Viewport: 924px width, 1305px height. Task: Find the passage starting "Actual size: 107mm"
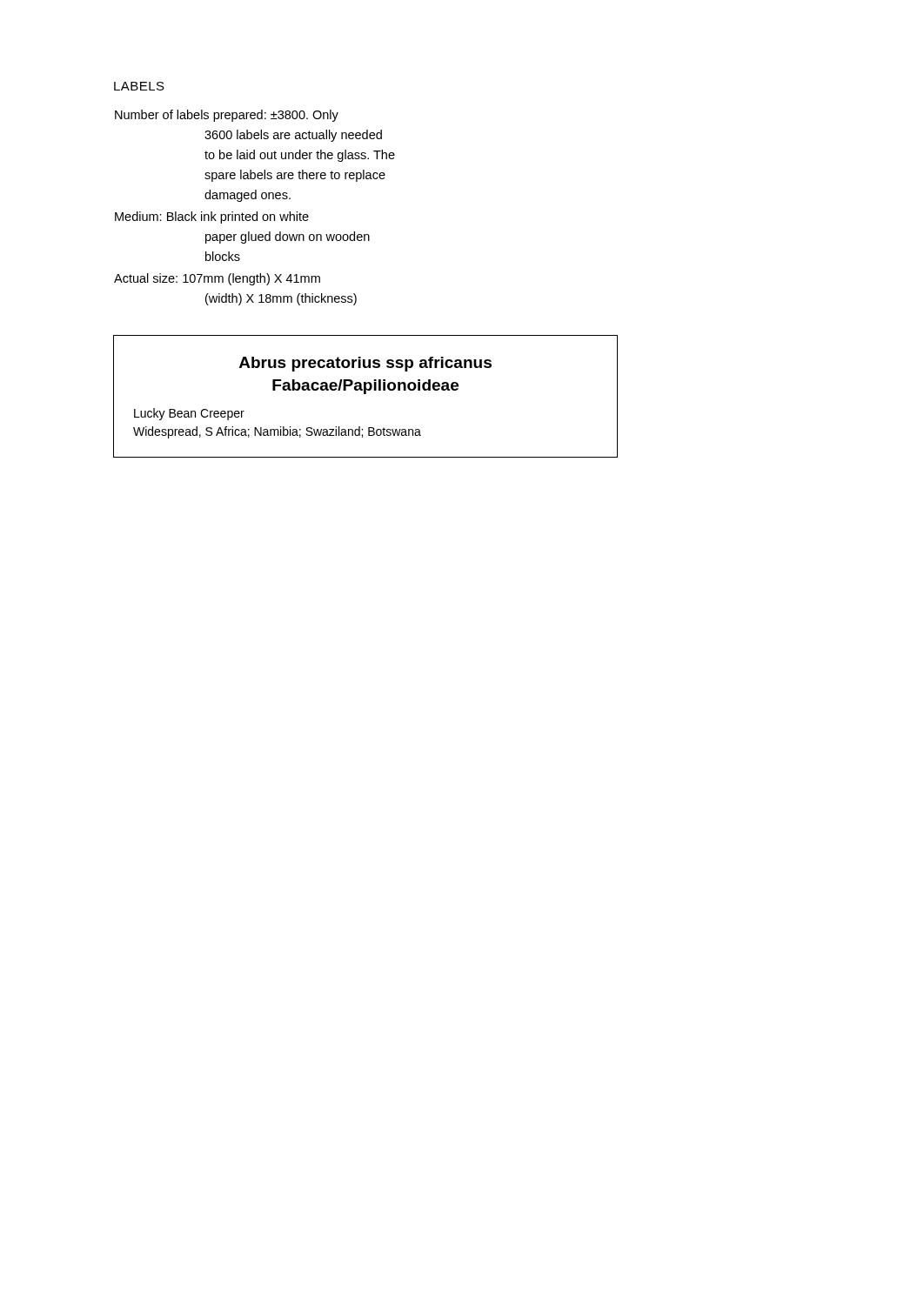[236, 289]
